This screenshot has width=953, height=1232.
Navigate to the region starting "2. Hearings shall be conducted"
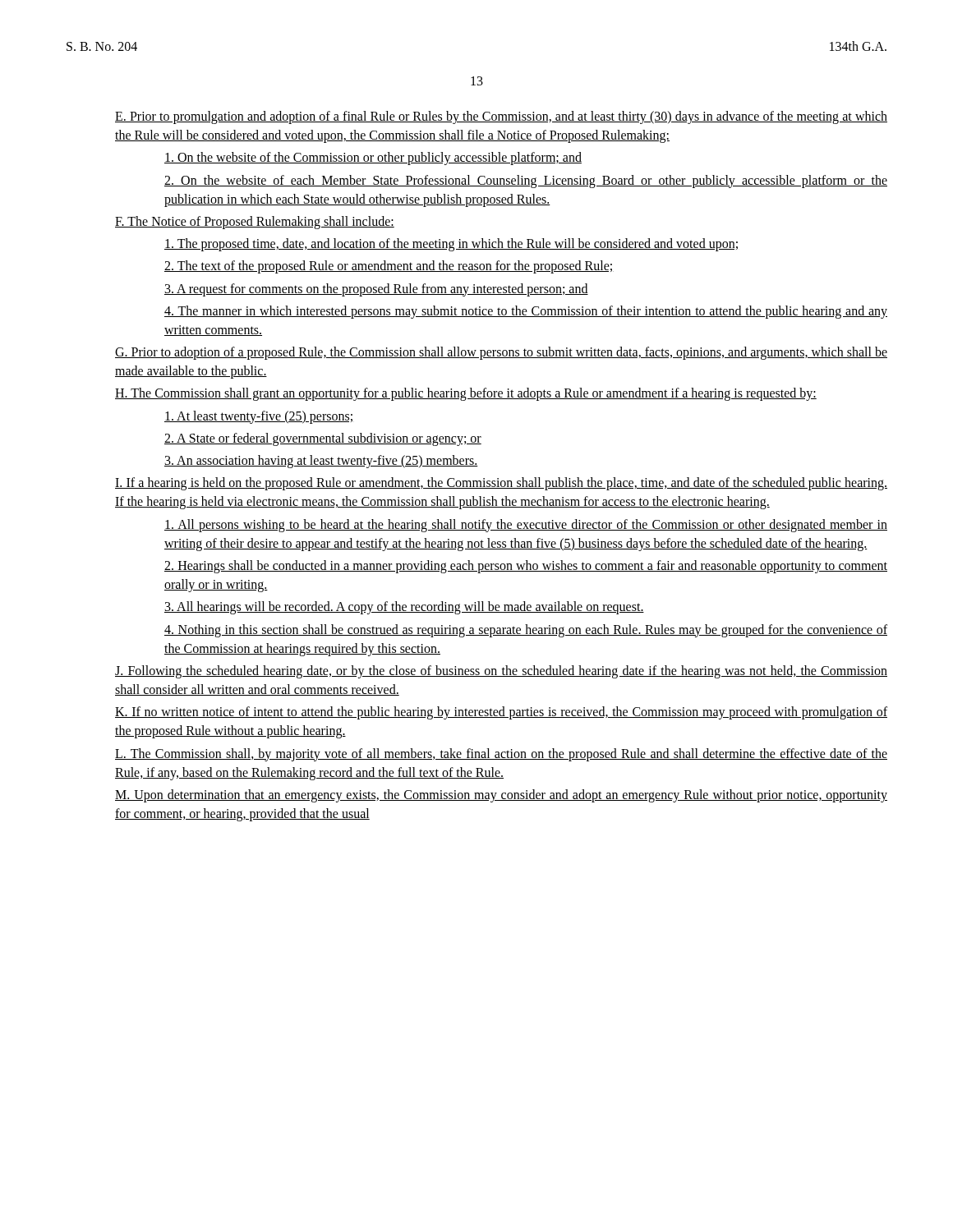tap(526, 575)
